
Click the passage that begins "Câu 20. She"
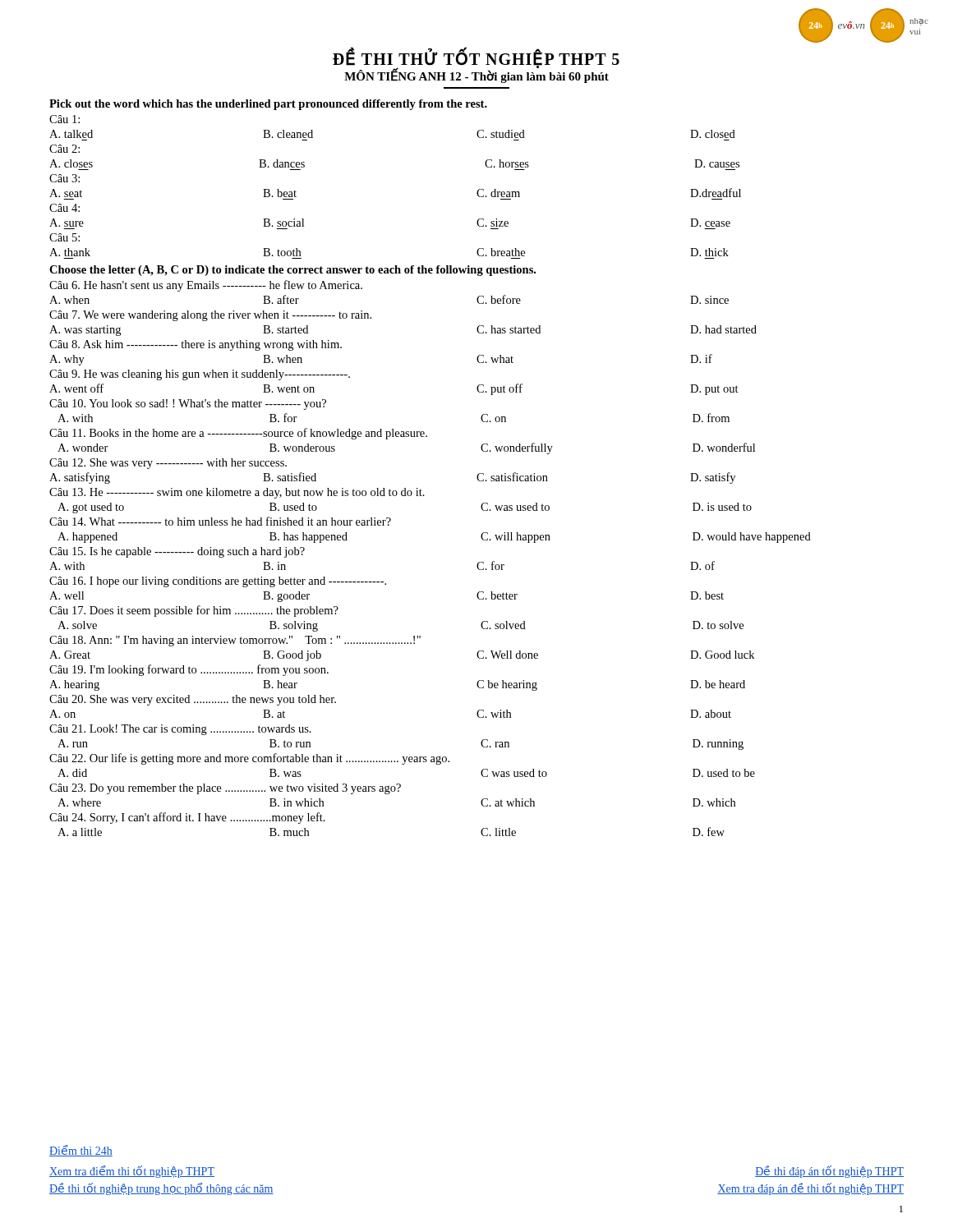(476, 707)
